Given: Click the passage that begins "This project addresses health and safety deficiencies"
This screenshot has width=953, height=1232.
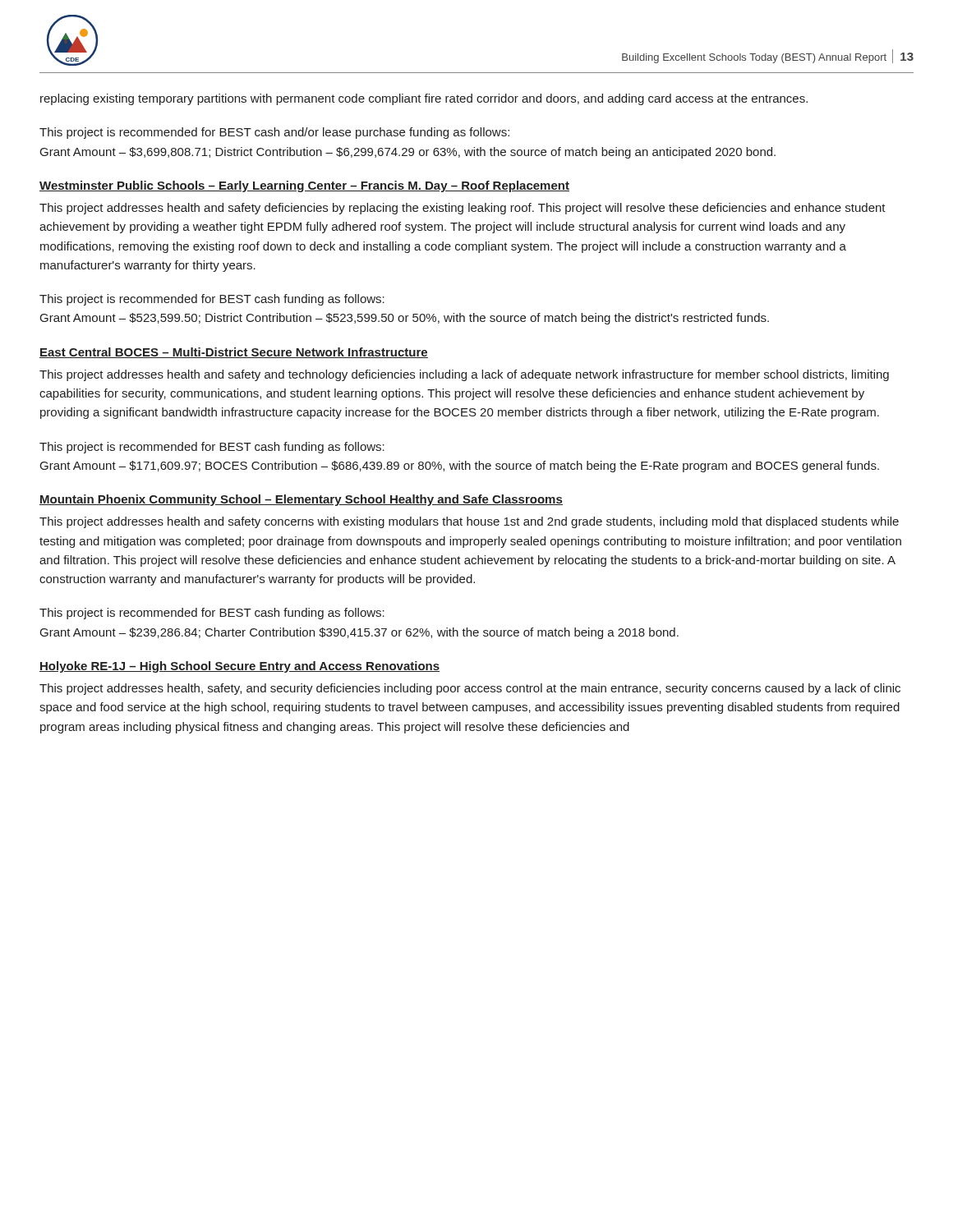Looking at the screenshot, I should pos(476,236).
